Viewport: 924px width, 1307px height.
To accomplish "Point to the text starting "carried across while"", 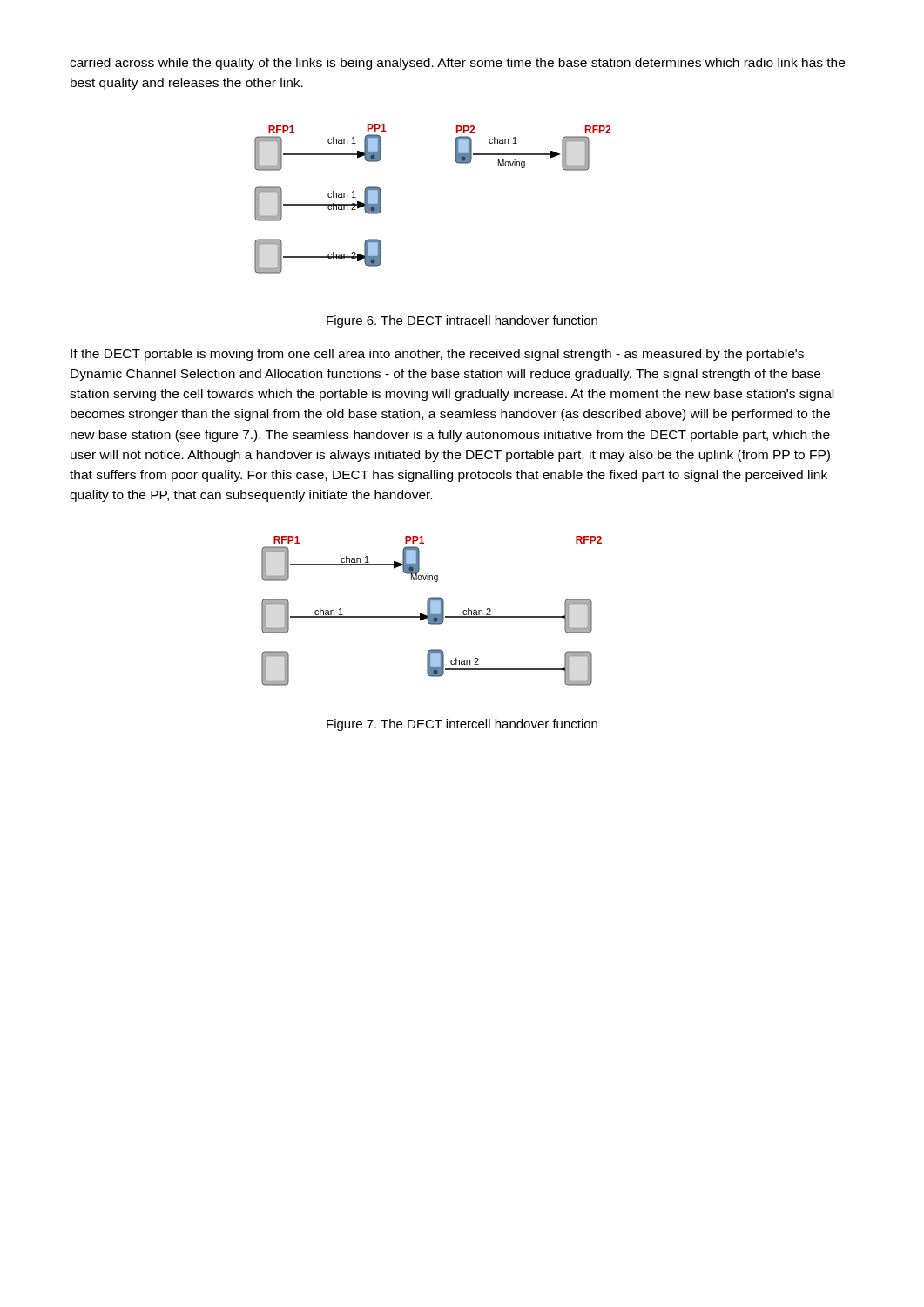I will coord(458,72).
